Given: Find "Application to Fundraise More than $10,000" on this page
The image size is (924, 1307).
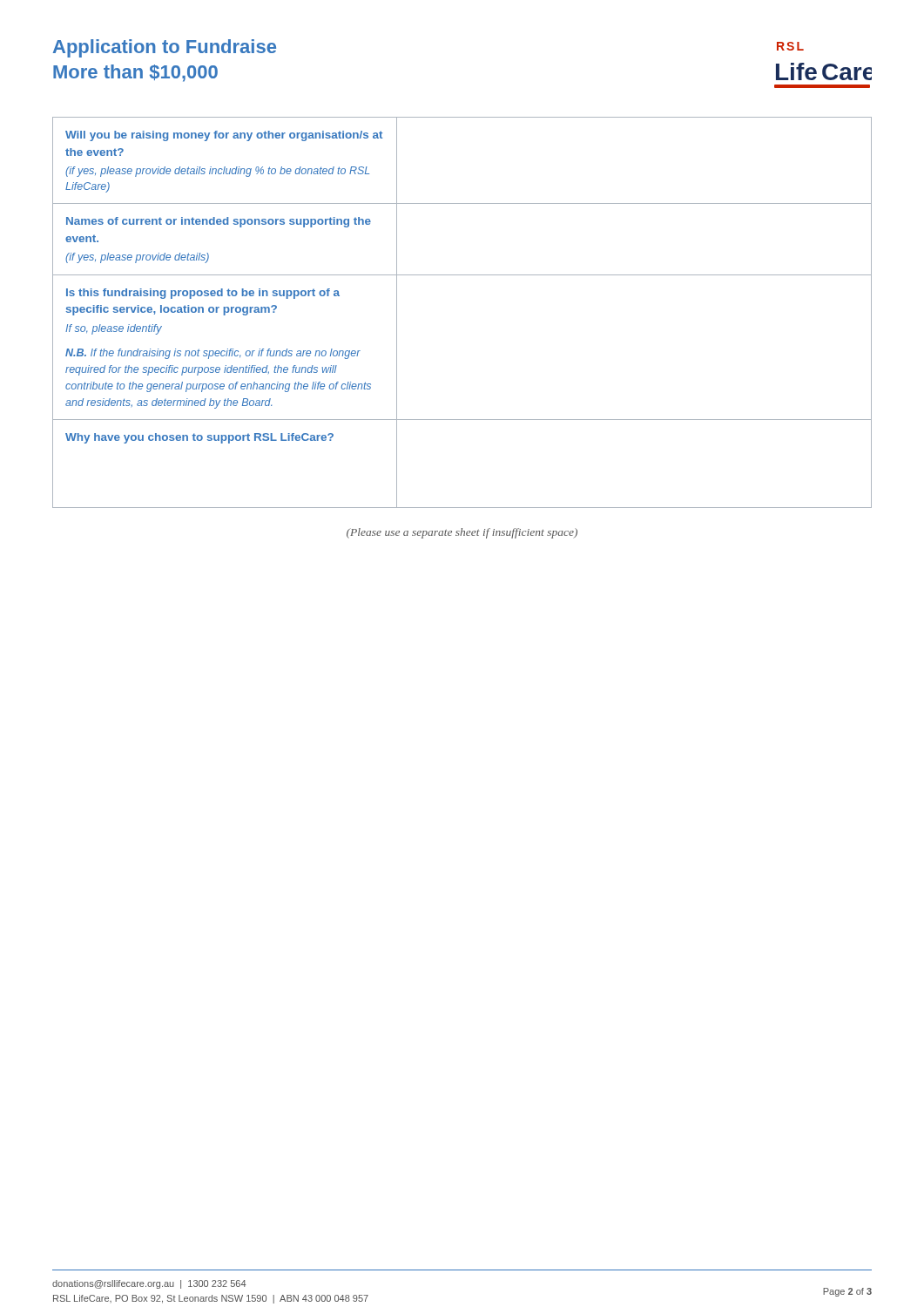Looking at the screenshot, I should (x=165, y=60).
